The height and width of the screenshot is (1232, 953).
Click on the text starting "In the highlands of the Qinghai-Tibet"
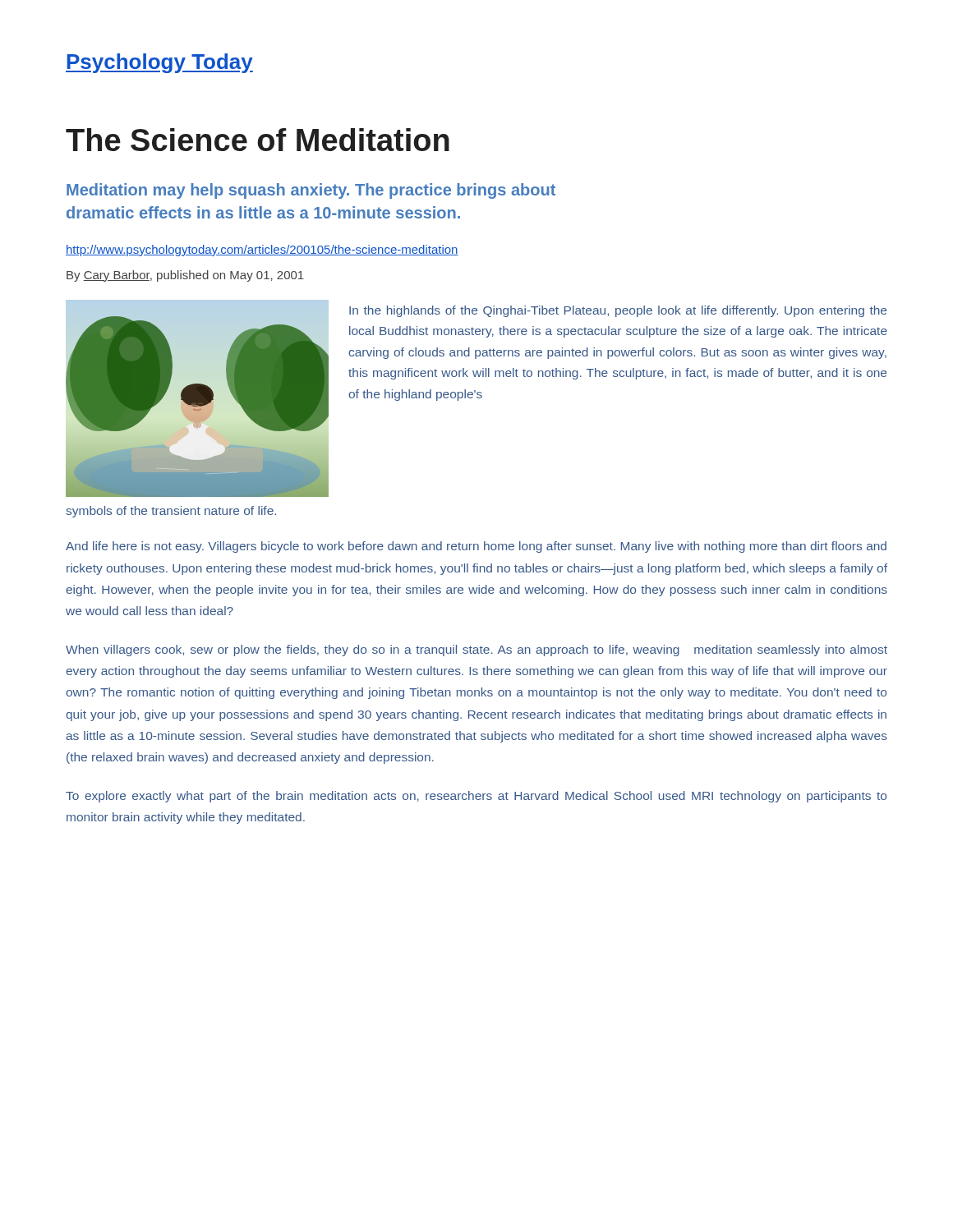[x=618, y=352]
